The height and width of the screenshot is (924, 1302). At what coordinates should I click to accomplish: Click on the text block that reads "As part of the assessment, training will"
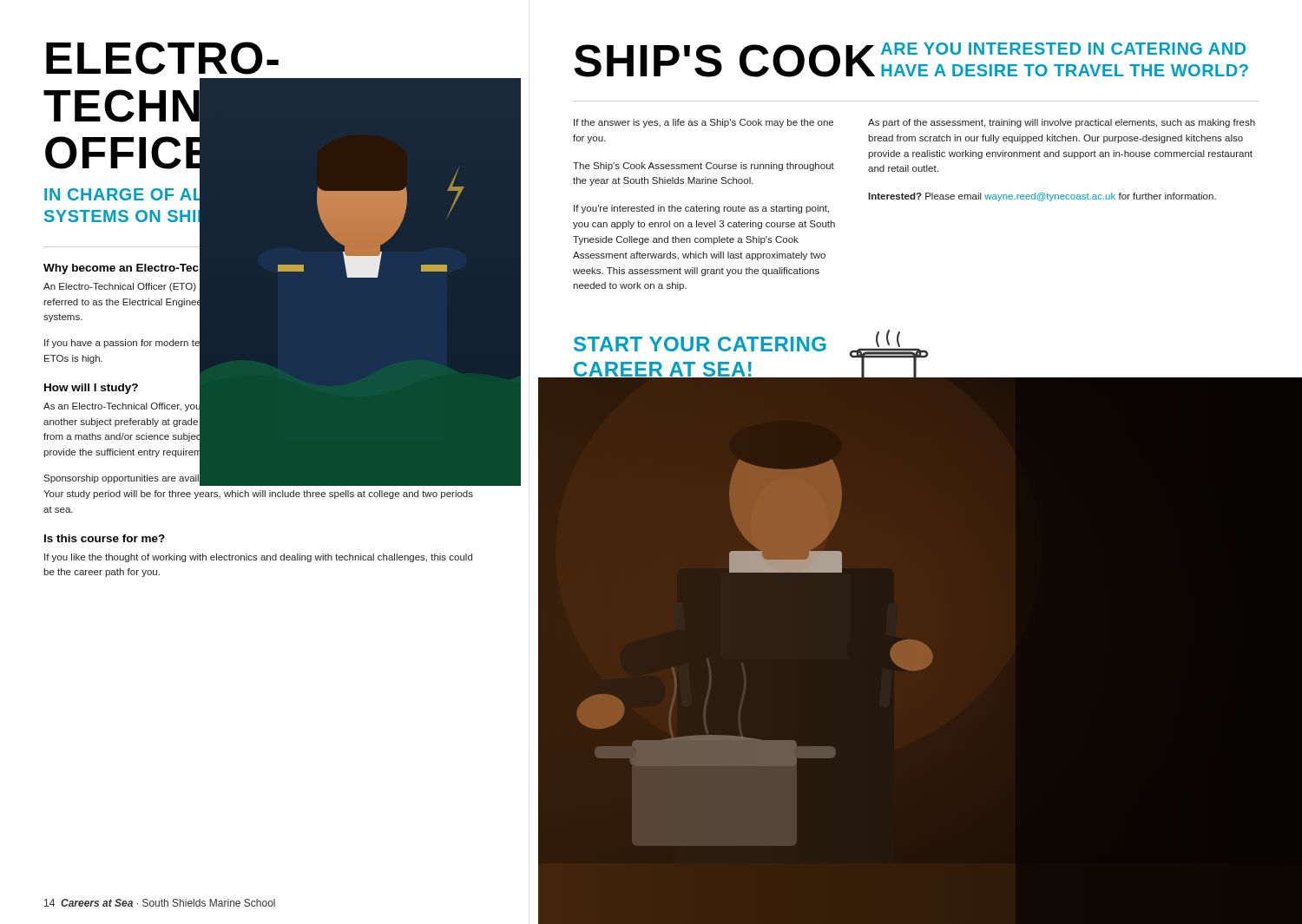1063,146
